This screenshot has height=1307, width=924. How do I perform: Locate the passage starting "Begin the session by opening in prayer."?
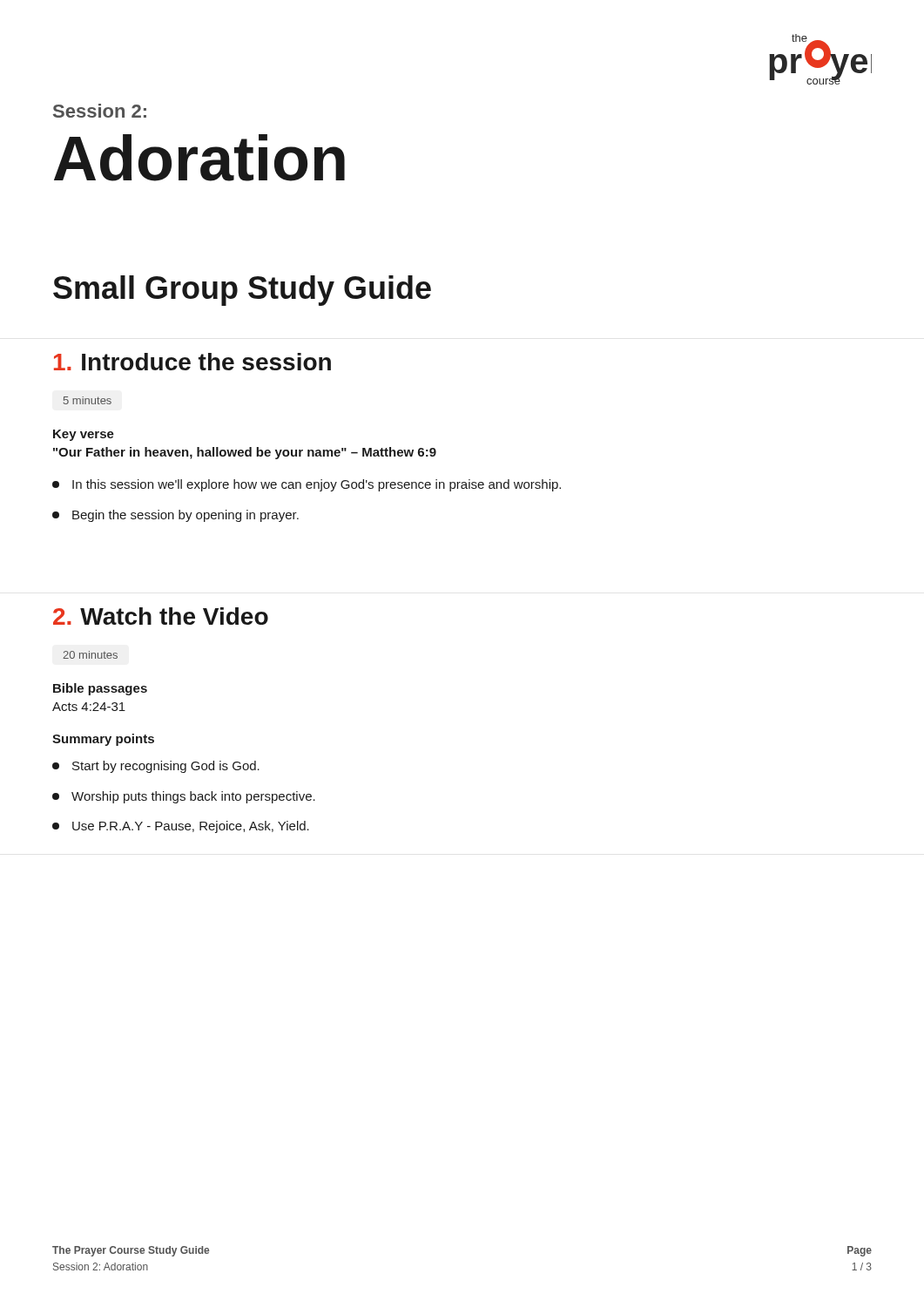pos(176,515)
